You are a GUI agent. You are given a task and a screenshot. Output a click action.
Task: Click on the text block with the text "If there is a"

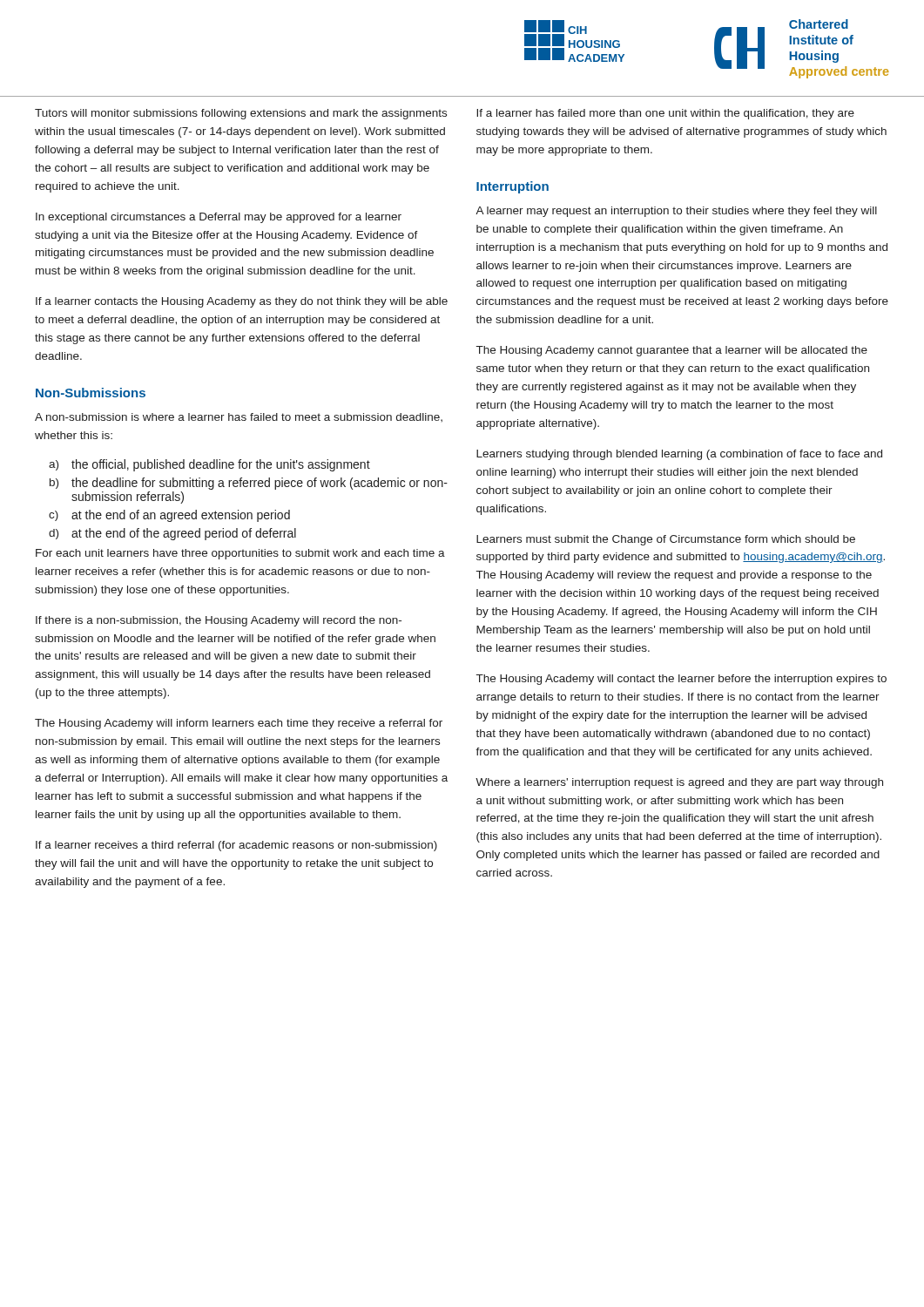235,656
